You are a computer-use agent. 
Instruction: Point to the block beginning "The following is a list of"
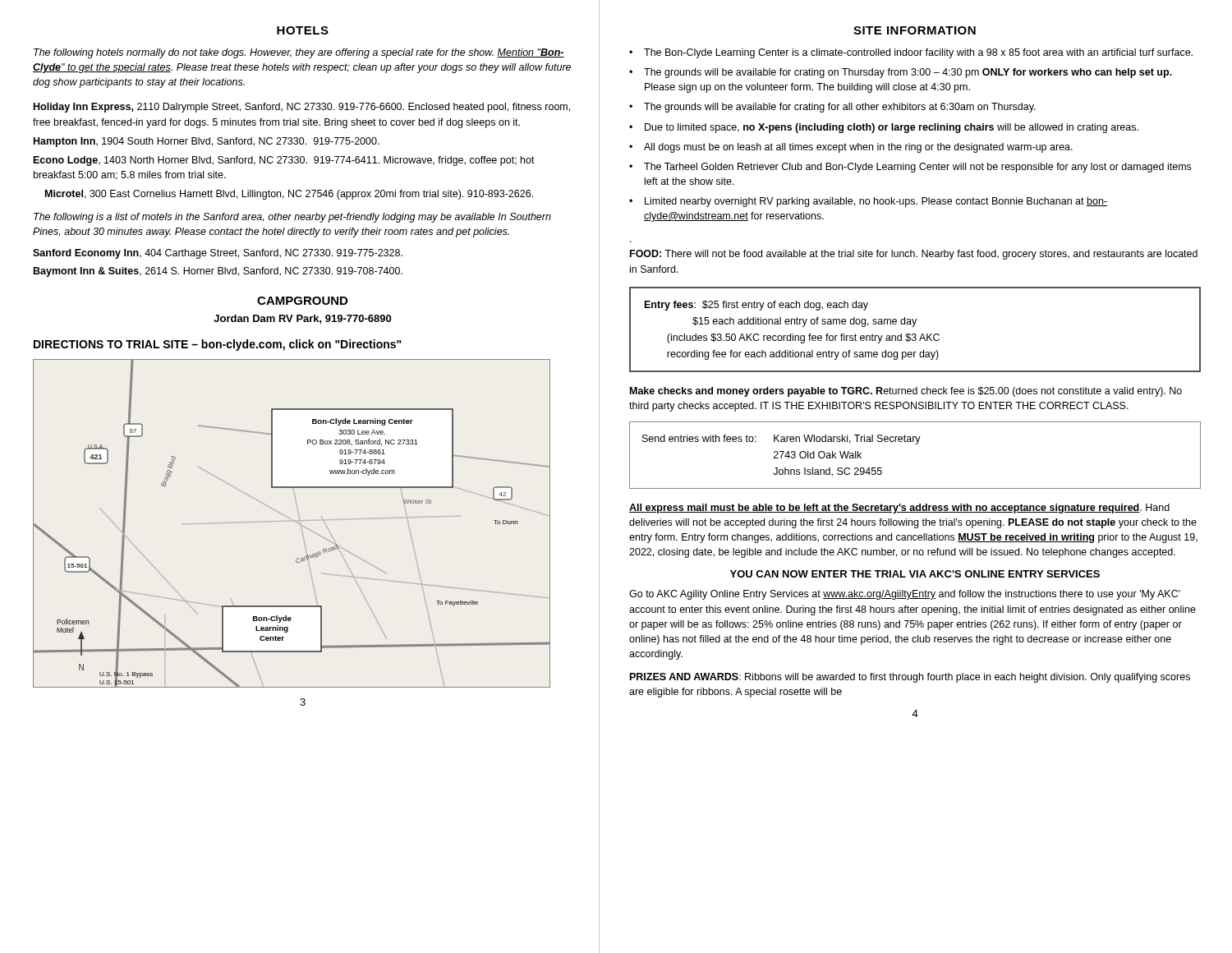(292, 224)
